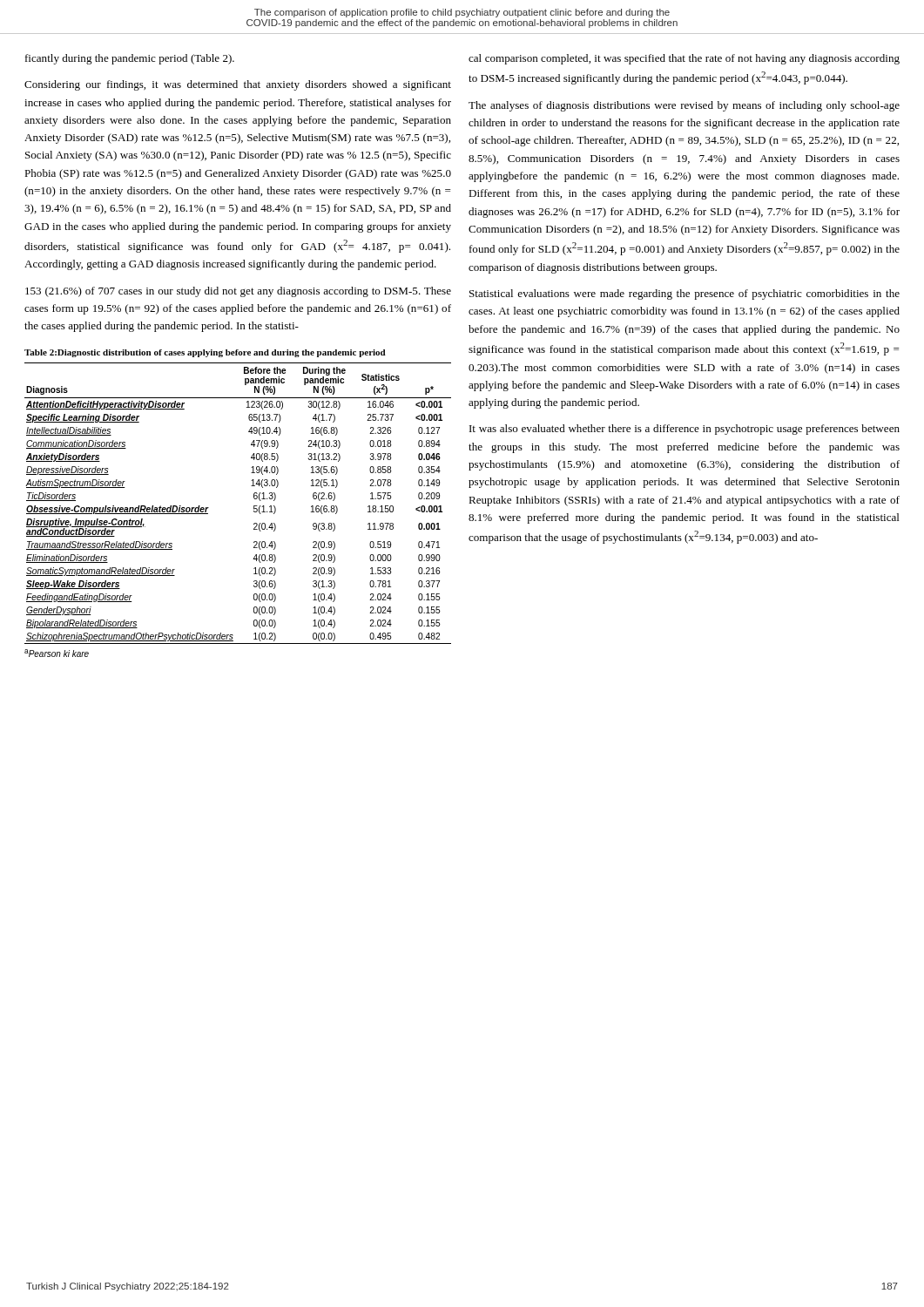The image size is (924, 1307).
Task: Navigate to the block starting "cal comparison completed, it was specified that"
Action: (x=684, y=68)
